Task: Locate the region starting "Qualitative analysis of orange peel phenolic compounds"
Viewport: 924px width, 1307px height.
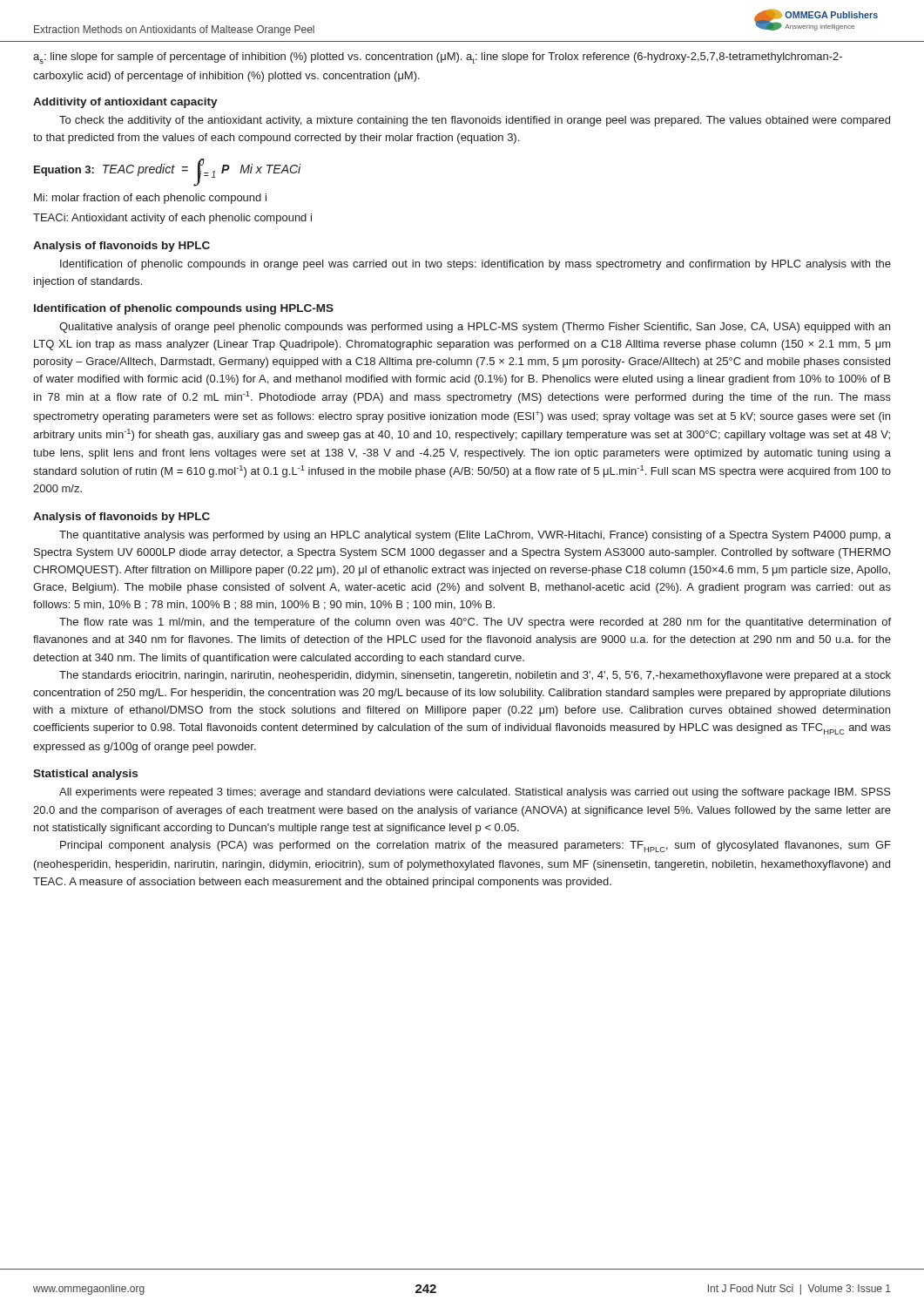Action: 462,408
